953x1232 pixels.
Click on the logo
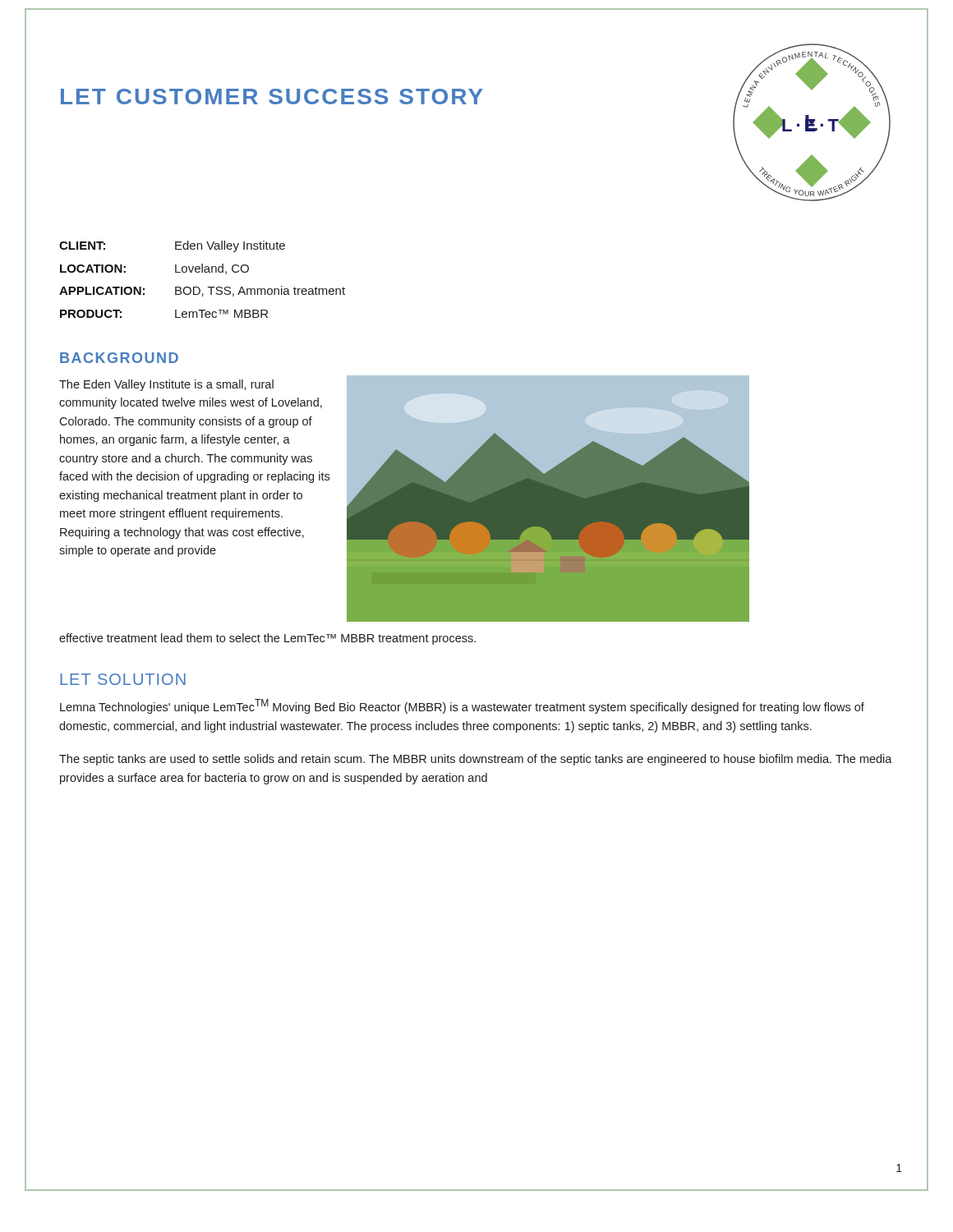click(x=812, y=124)
